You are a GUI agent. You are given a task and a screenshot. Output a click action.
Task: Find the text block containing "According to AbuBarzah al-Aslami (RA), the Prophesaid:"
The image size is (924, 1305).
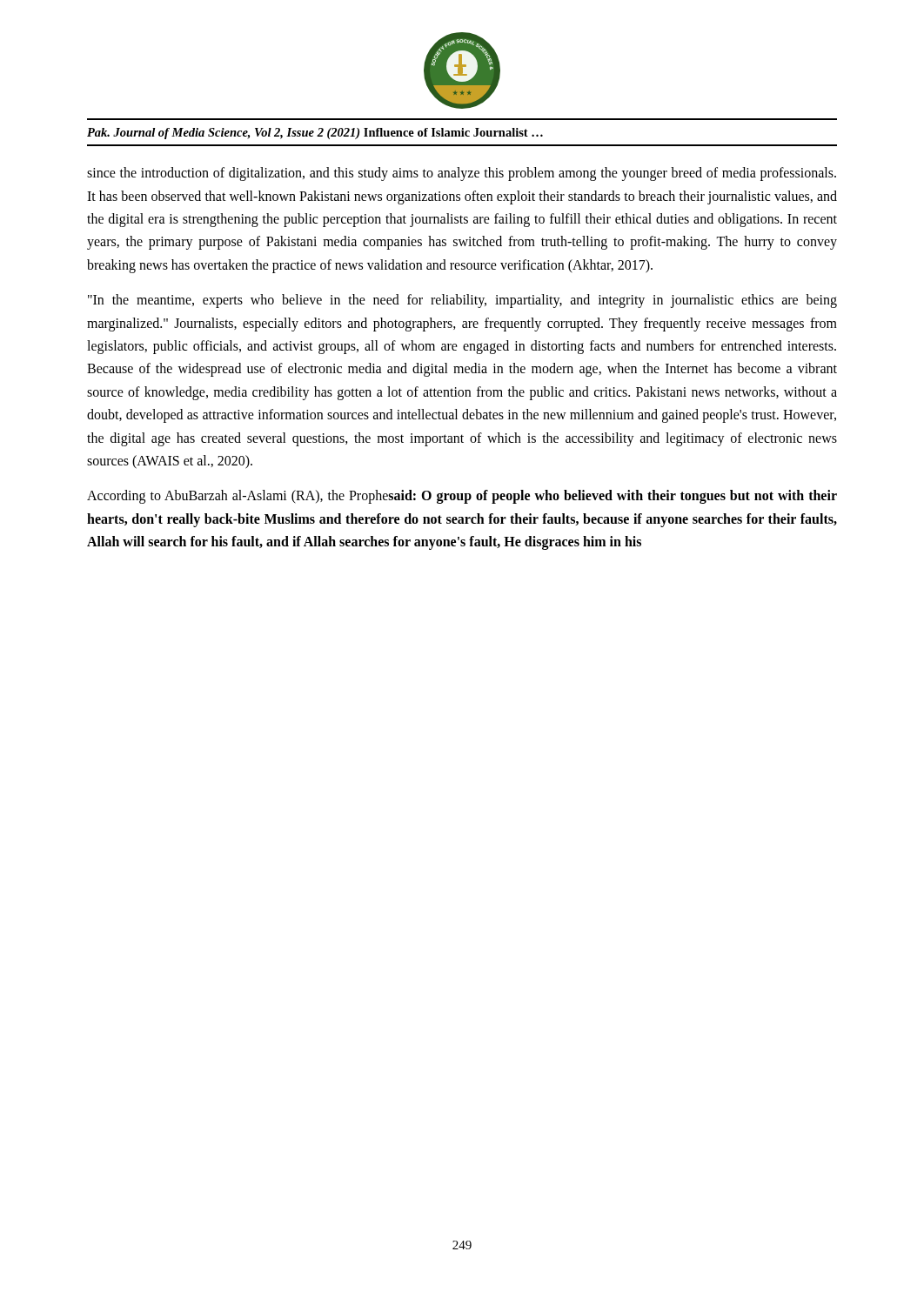(462, 519)
